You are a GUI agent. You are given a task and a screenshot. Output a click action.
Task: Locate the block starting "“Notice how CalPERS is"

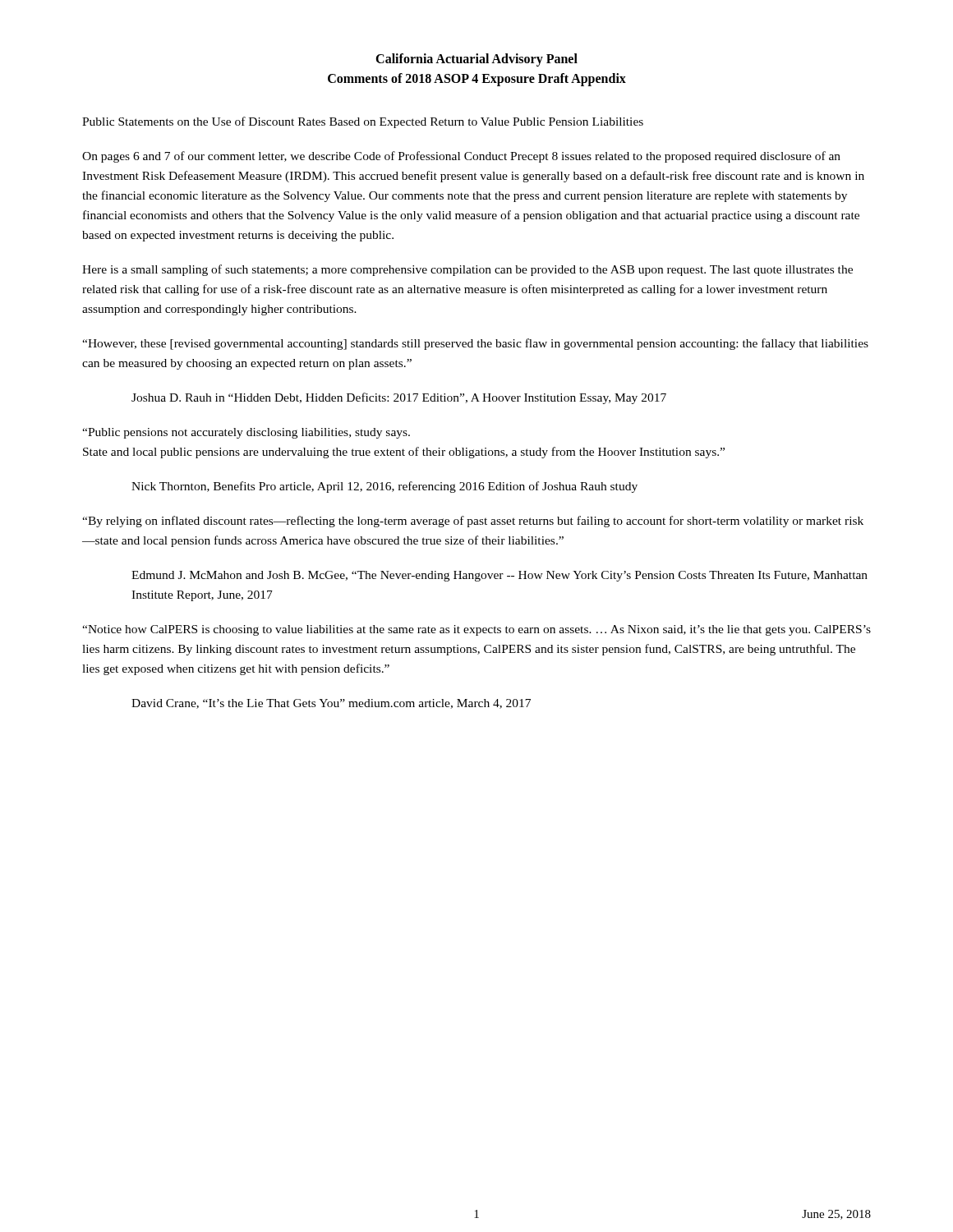click(476, 649)
